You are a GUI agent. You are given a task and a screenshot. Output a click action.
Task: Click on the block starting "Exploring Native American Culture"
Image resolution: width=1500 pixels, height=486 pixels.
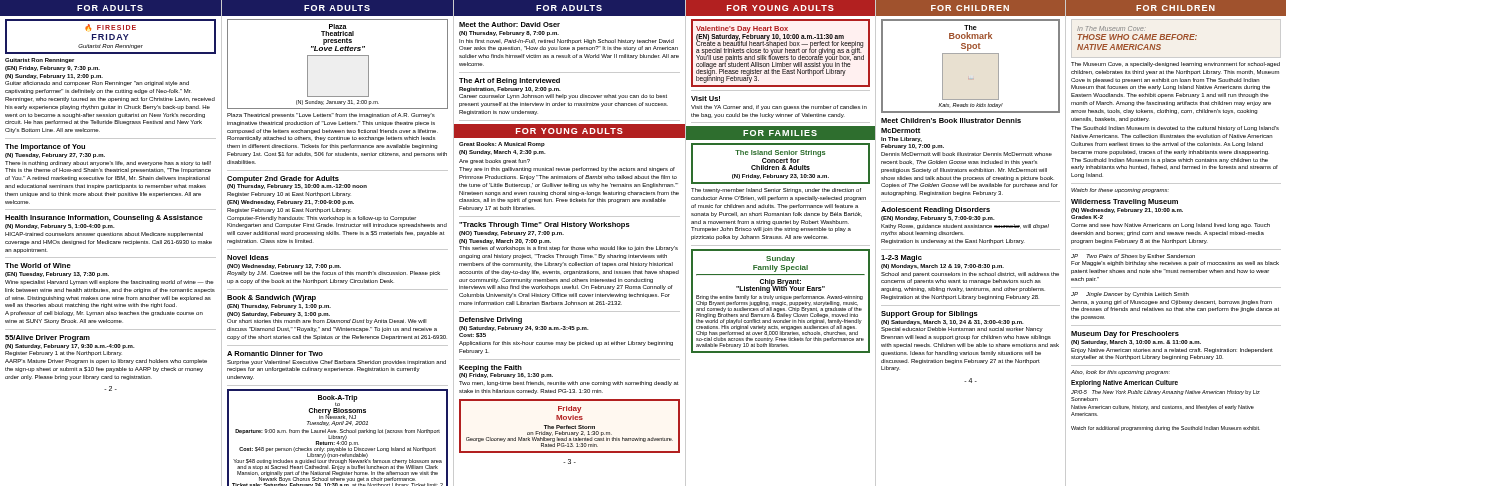click(x=1125, y=382)
